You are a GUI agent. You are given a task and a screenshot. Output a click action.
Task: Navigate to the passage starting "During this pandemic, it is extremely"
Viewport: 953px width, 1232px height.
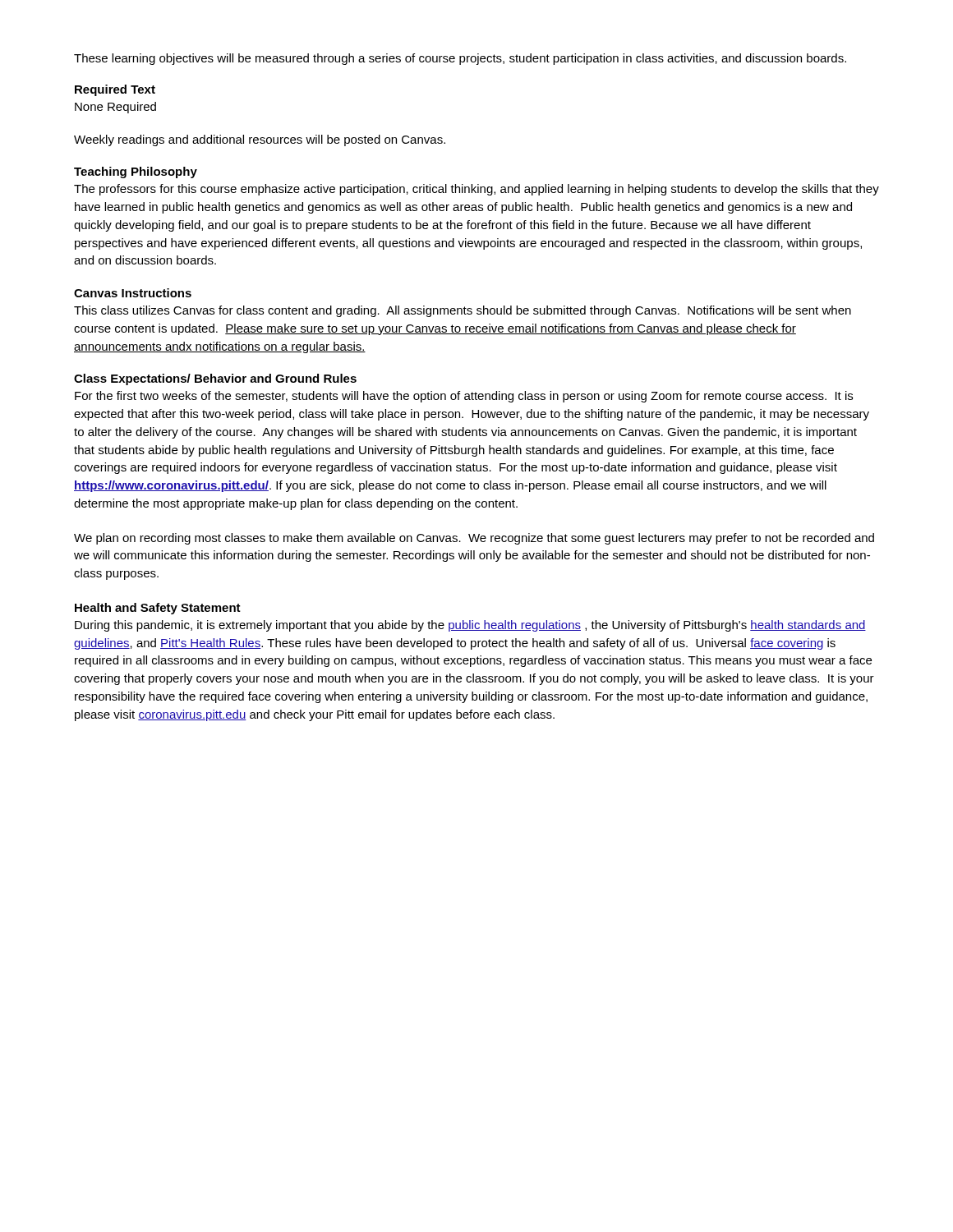[474, 669]
